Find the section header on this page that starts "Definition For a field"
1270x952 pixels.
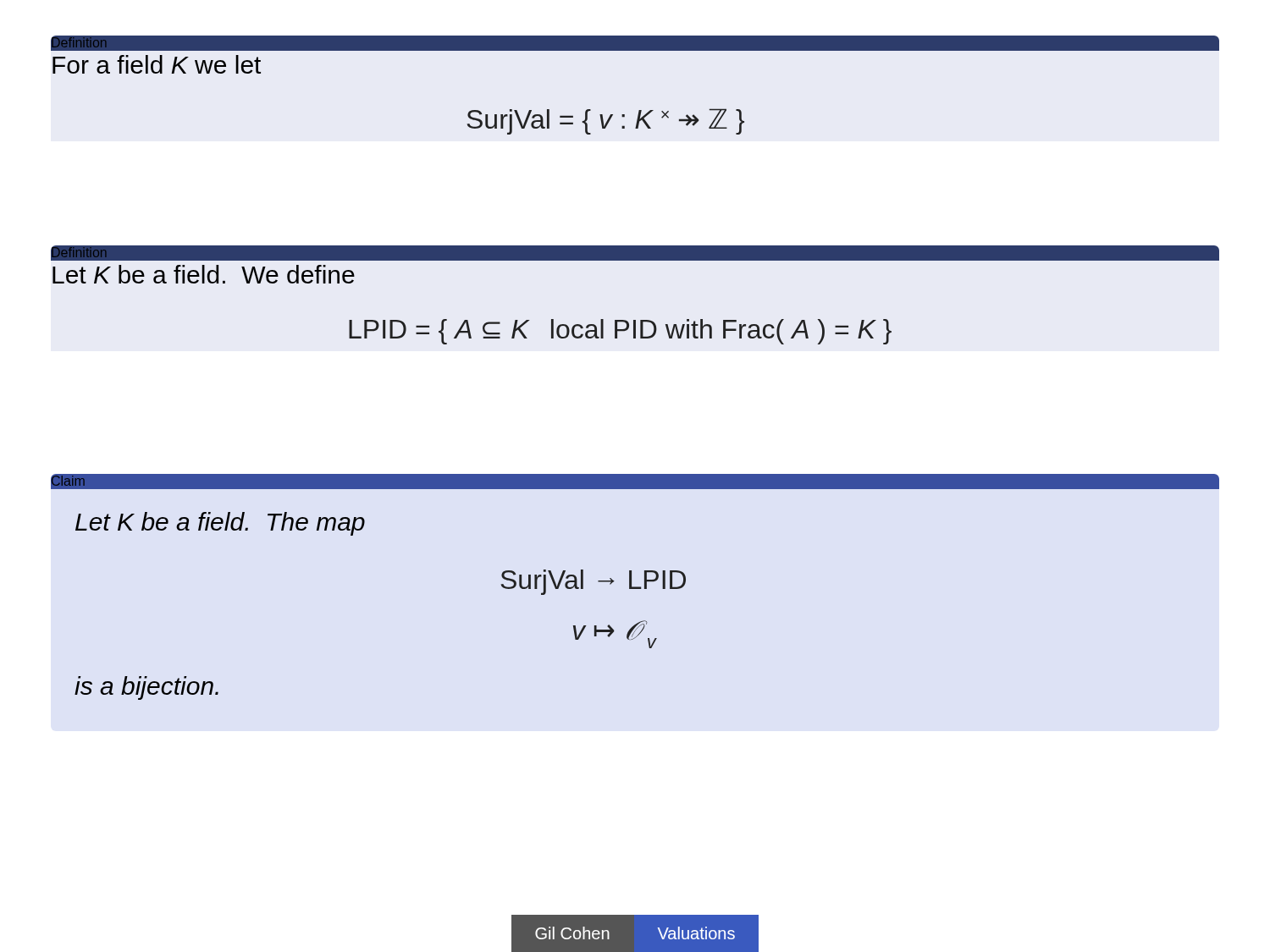tap(635, 43)
